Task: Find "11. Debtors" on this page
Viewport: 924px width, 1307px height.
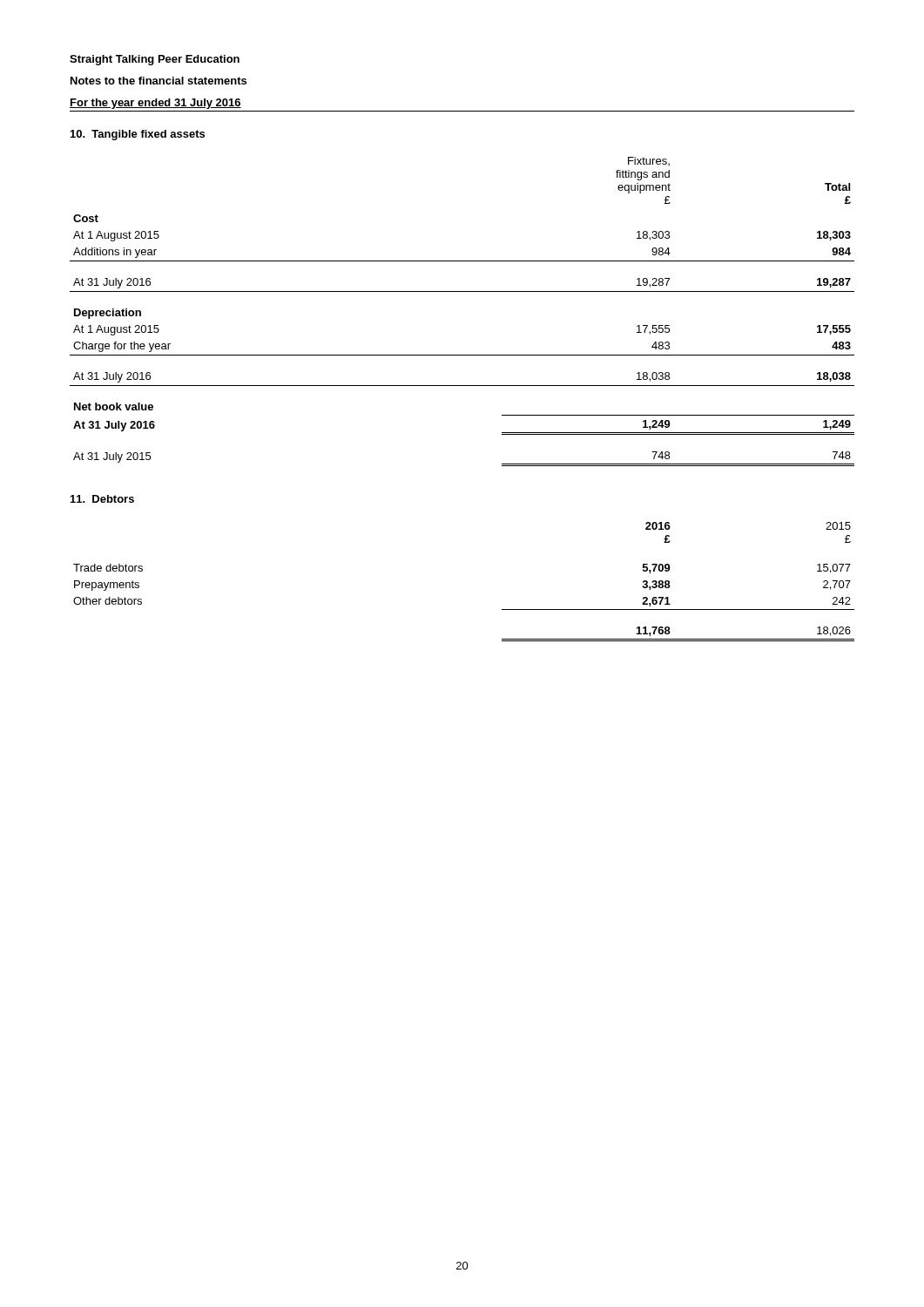Action: [x=102, y=498]
